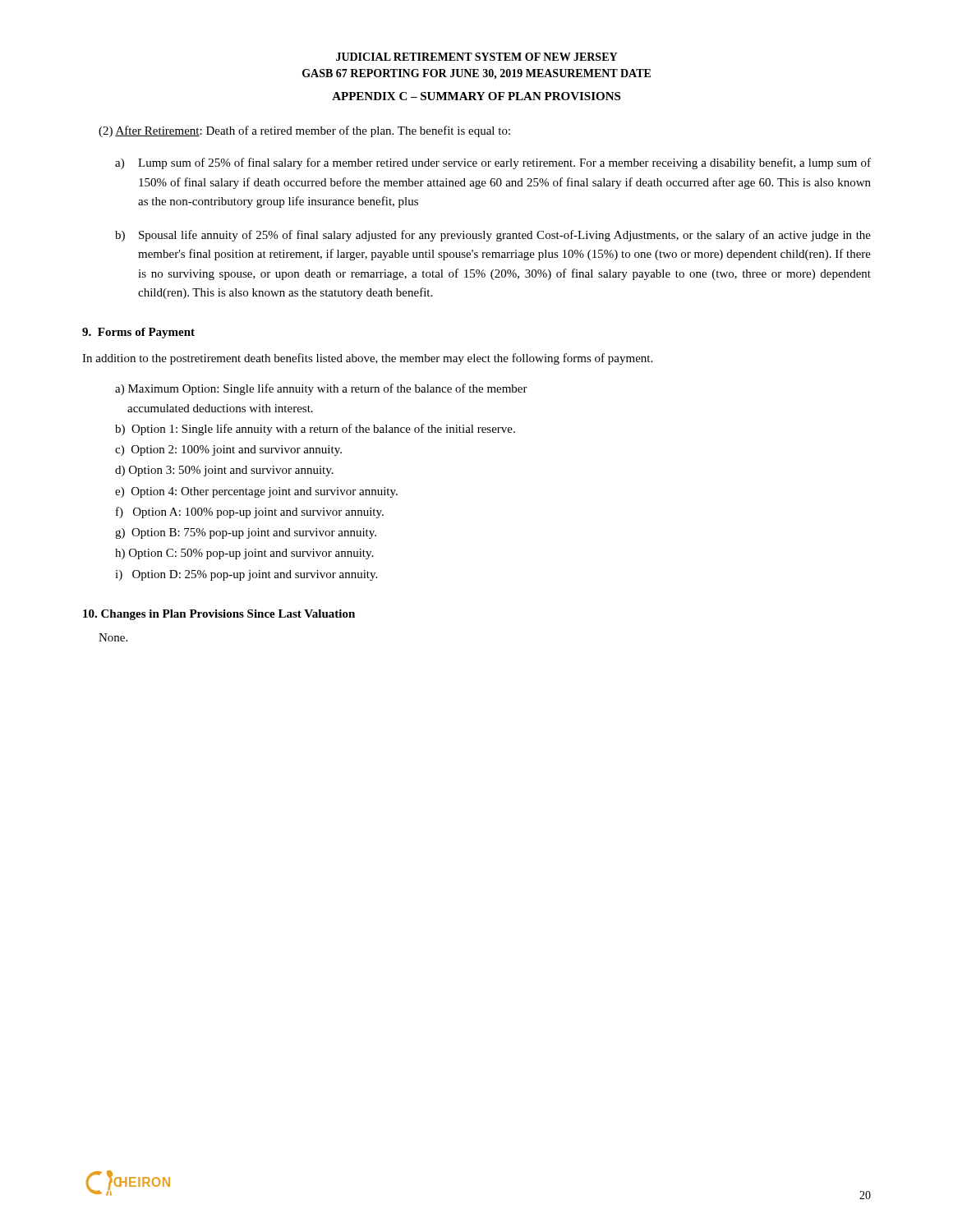Select the text block starting "9. Forms of Payment"
This screenshot has width=953, height=1232.
[x=138, y=332]
